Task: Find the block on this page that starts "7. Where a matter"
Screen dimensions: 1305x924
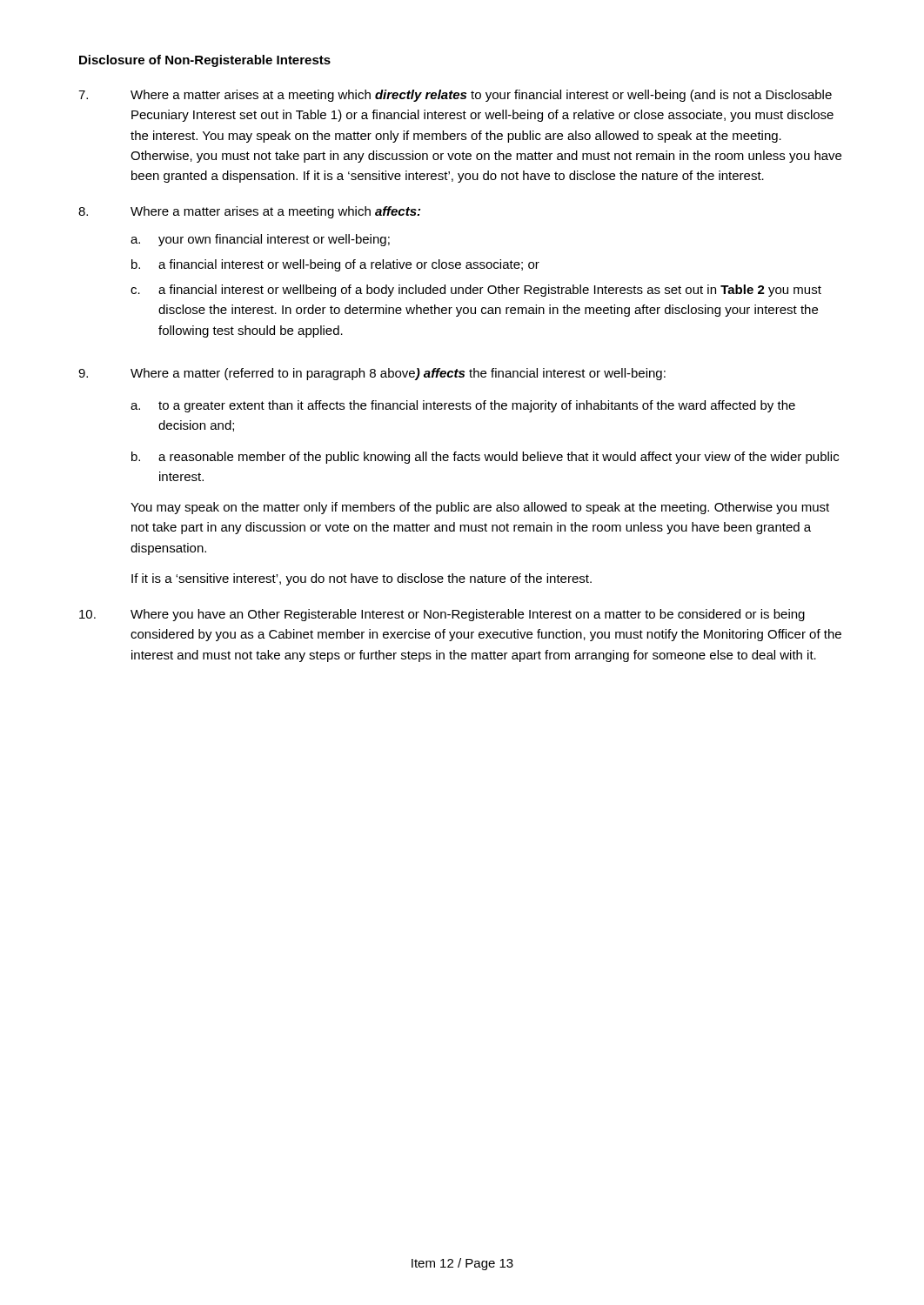Action: (462, 135)
